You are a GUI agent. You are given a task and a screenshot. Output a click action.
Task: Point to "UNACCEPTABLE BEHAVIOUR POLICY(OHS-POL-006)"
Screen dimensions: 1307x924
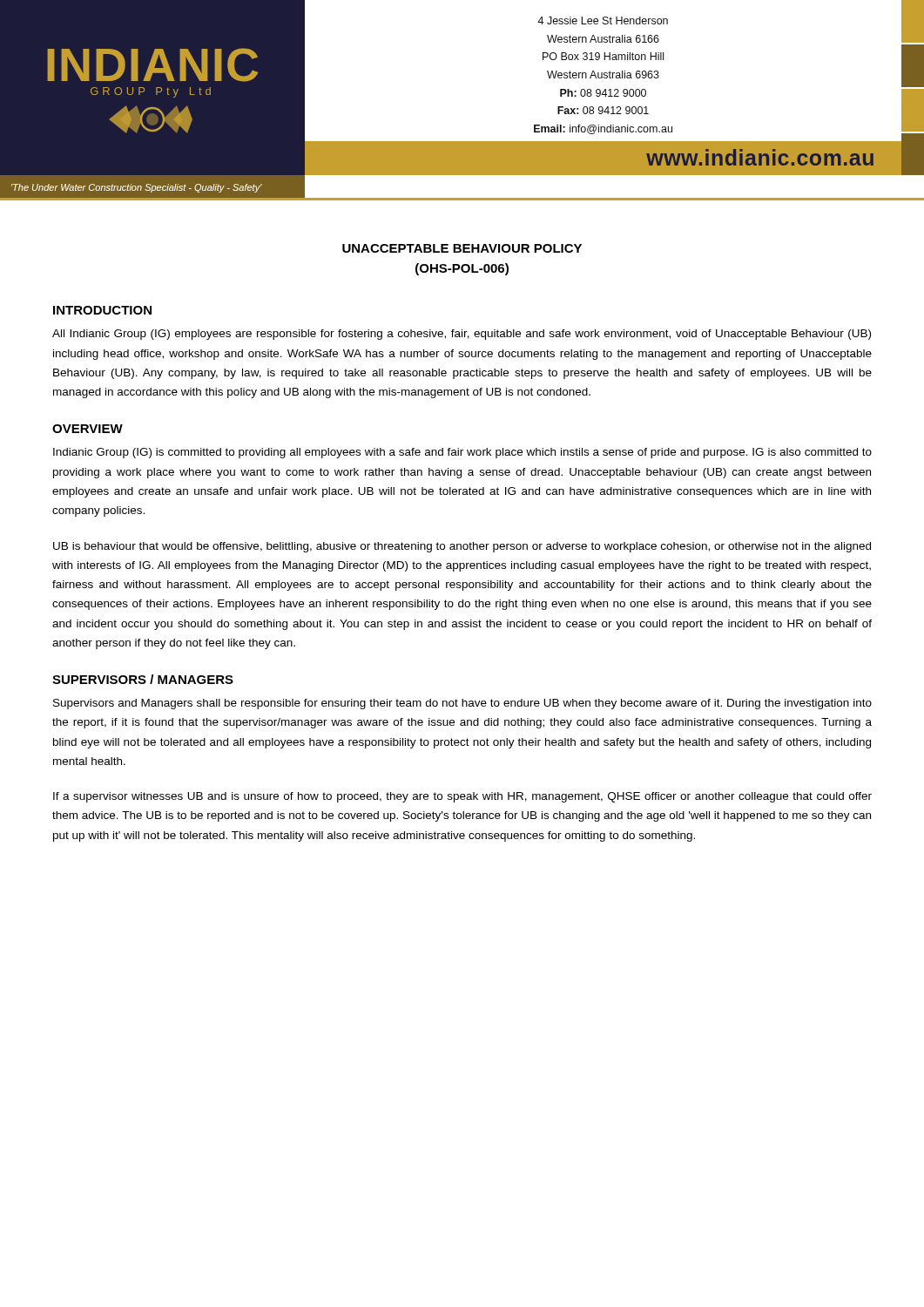click(462, 258)
